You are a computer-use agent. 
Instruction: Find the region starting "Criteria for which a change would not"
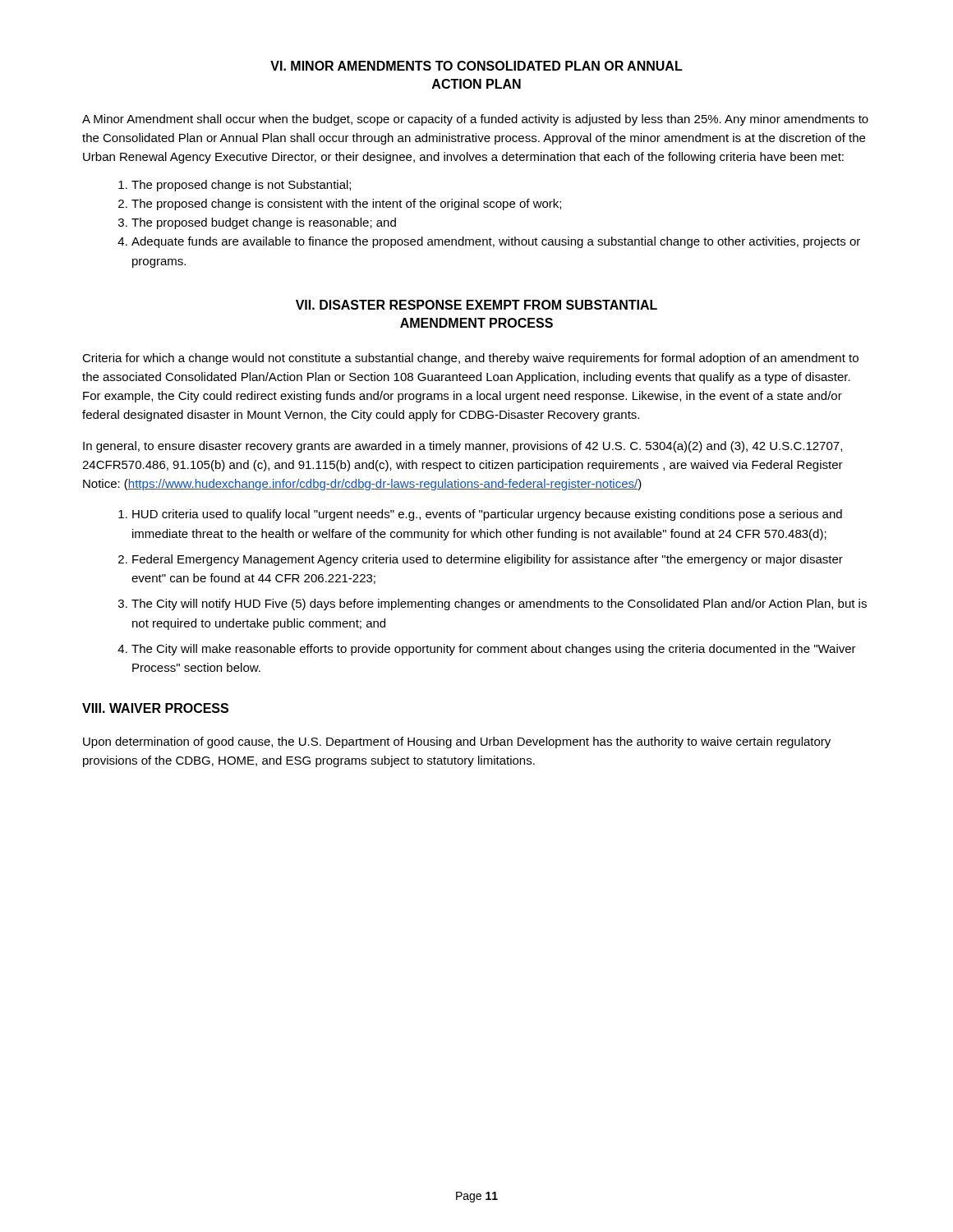[x=471, y=386]
